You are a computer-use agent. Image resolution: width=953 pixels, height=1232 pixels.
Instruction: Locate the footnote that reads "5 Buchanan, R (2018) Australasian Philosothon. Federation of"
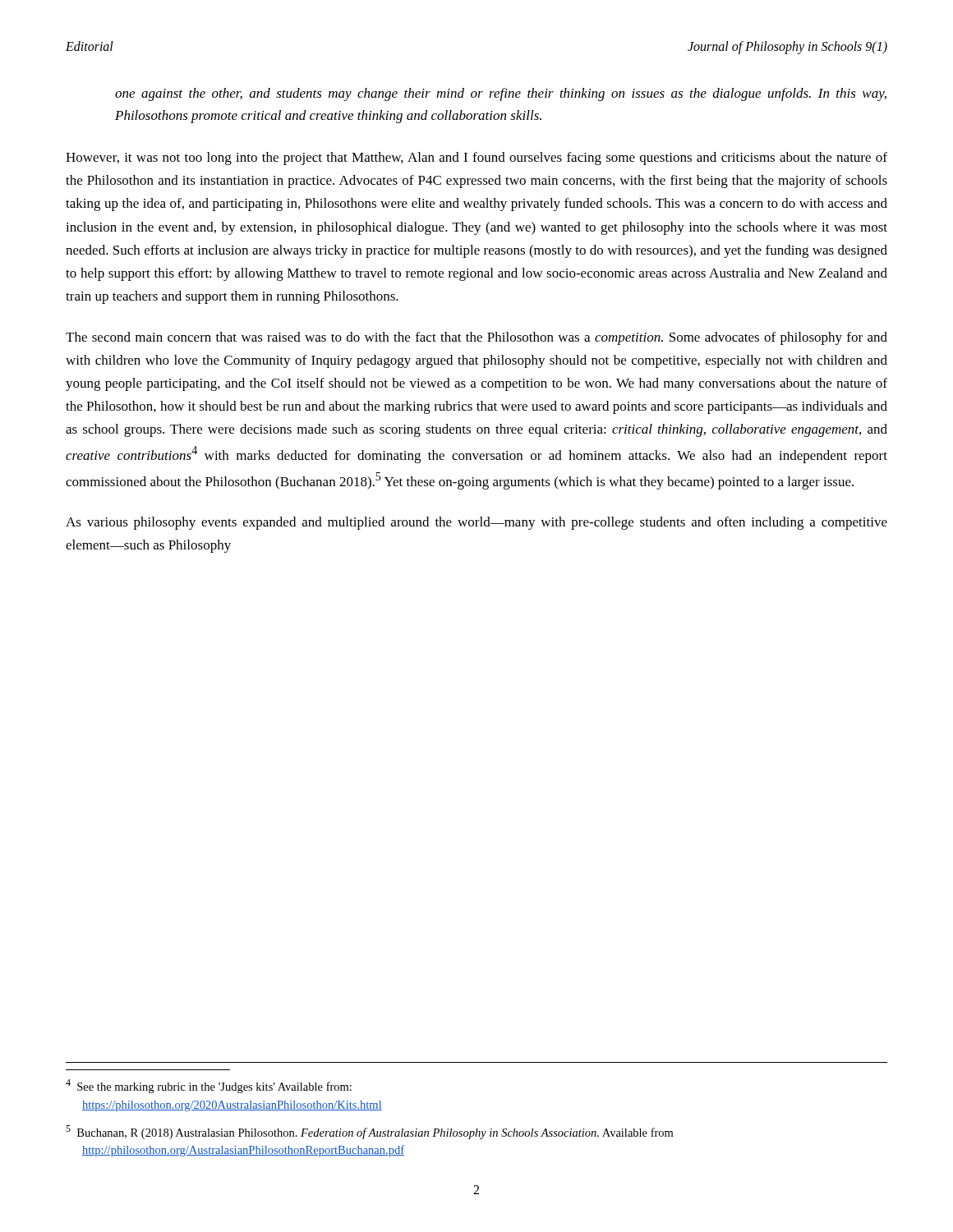[370, 1140]
